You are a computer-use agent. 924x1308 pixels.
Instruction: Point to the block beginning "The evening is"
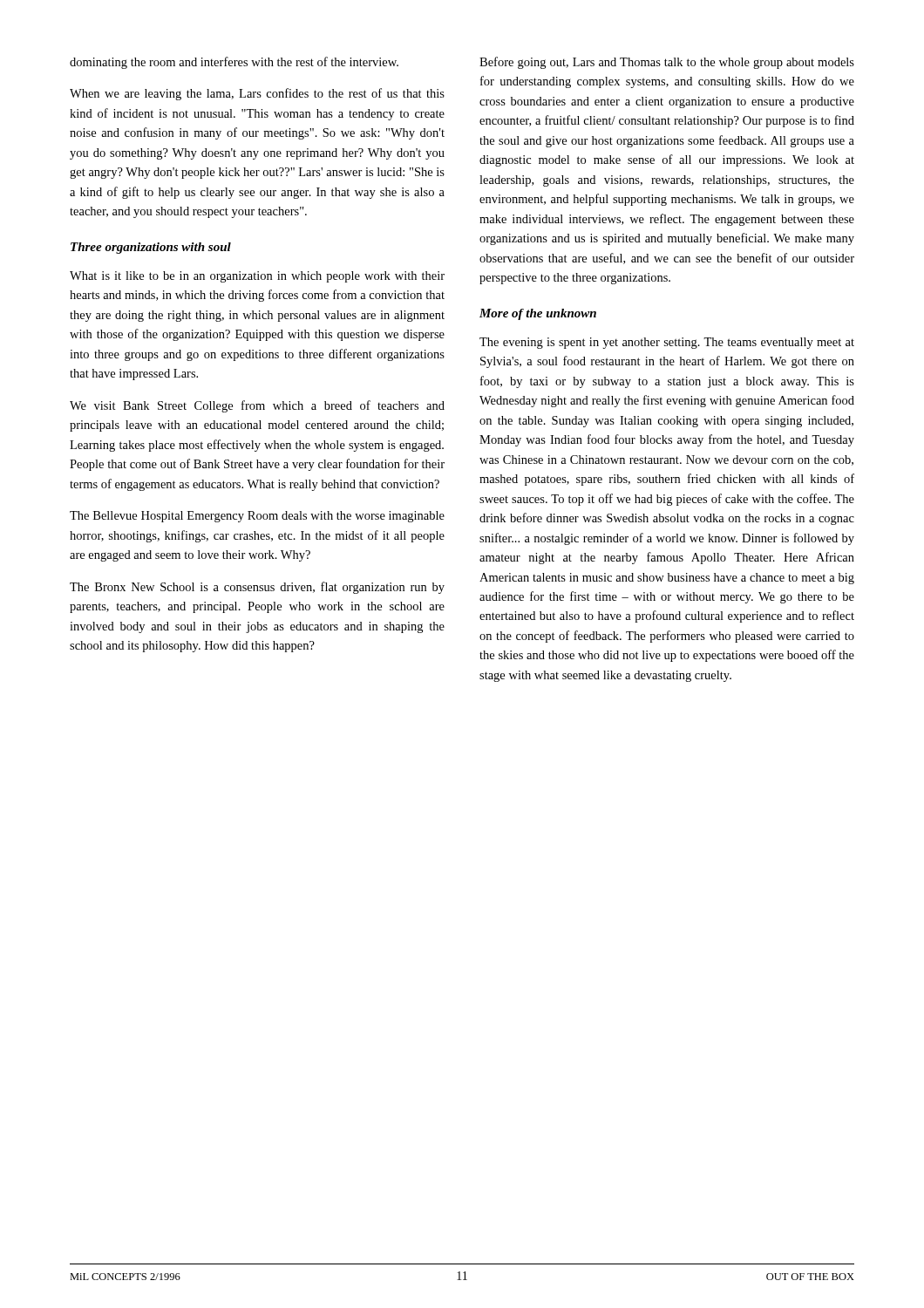click(667, 508)
